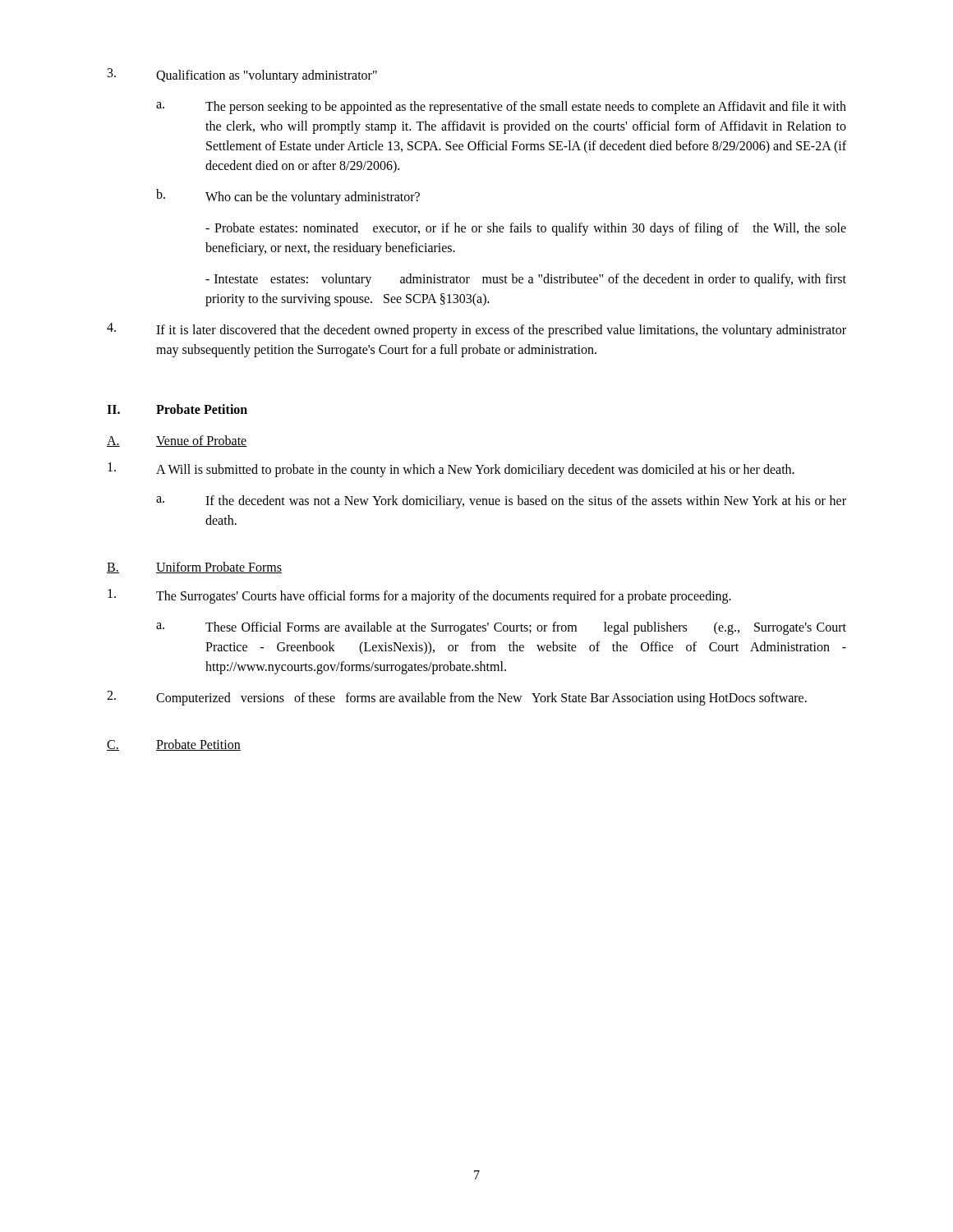
Task: Where is the passage that starts "a. The person seeking to be appointed as"?
Action: pyautogui.click(x=501, y=136)
